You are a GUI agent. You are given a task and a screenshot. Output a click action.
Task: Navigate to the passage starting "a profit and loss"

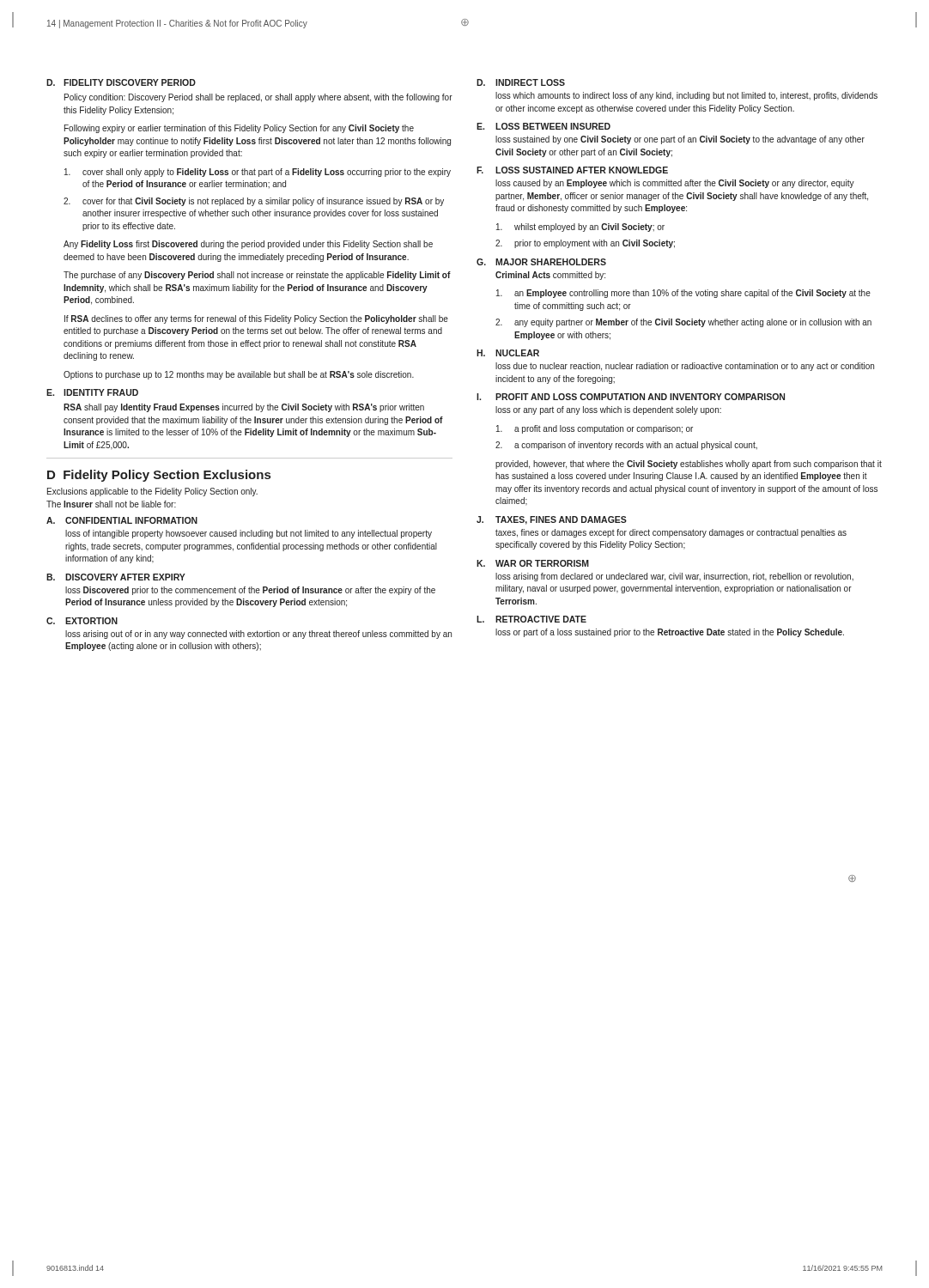[594, 429]
